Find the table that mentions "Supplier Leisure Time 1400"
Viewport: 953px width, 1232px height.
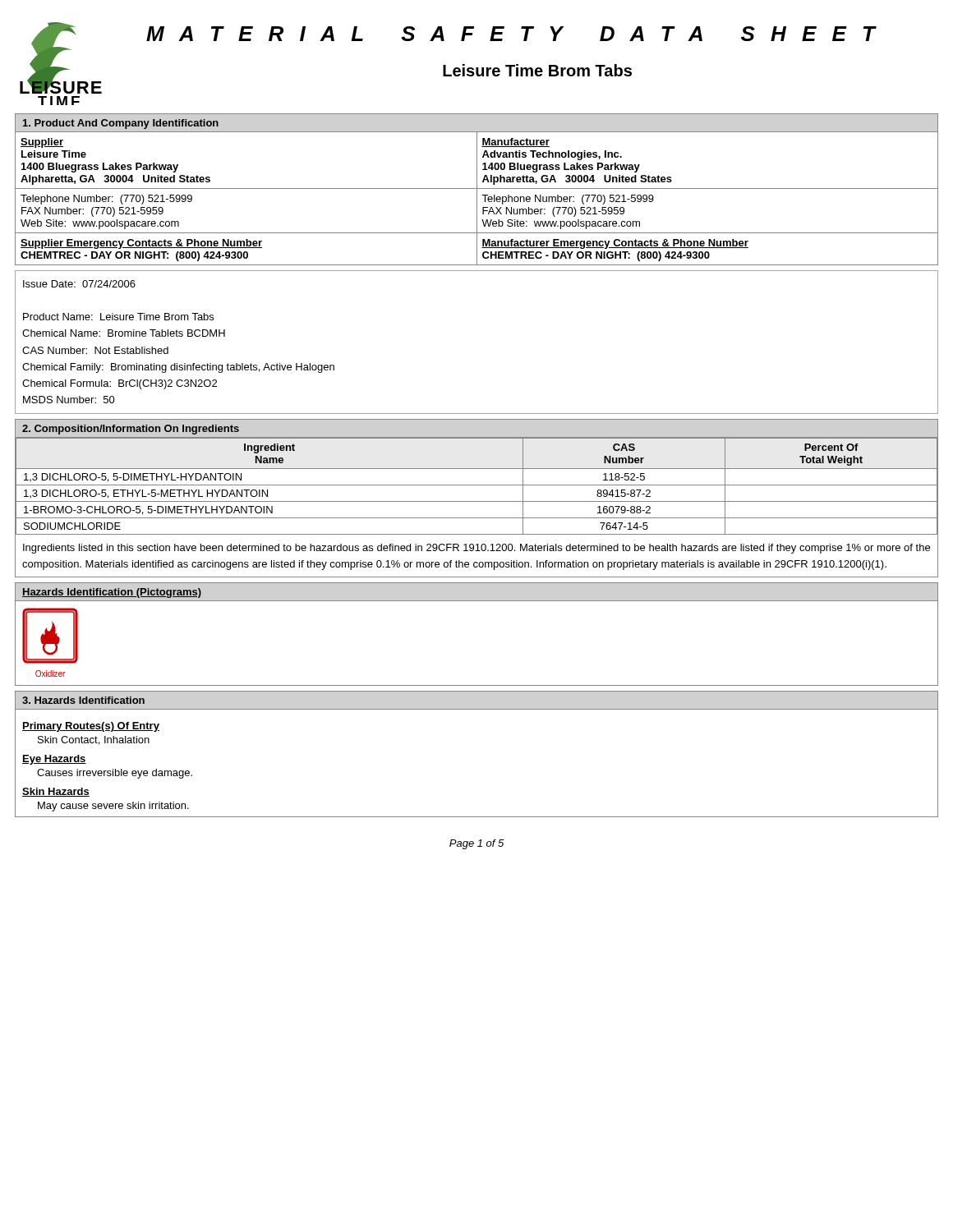point(476,198)
